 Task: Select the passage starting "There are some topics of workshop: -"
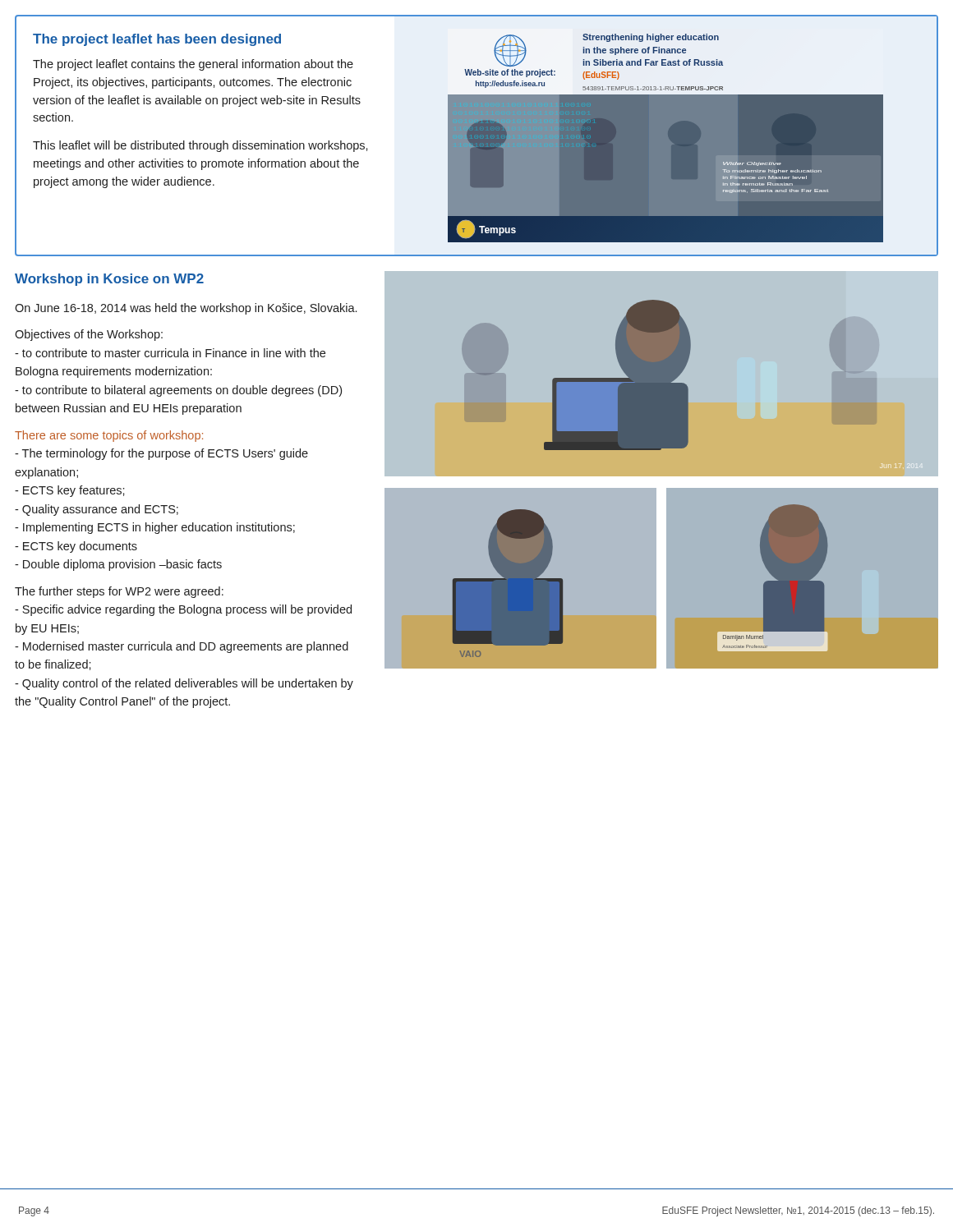coord(161,500)
